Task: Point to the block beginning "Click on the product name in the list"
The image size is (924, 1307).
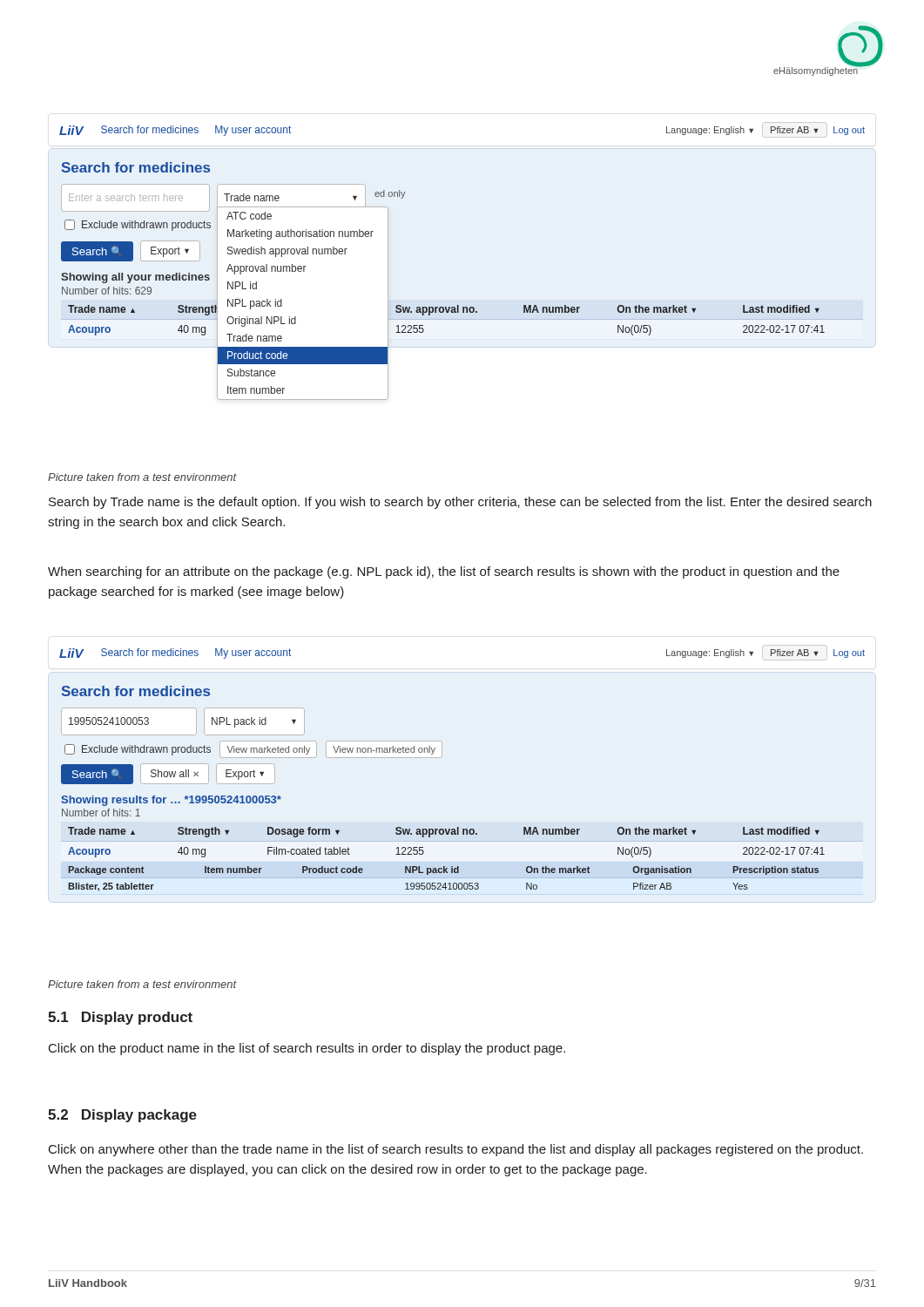Action: [x=462, y=1048]
